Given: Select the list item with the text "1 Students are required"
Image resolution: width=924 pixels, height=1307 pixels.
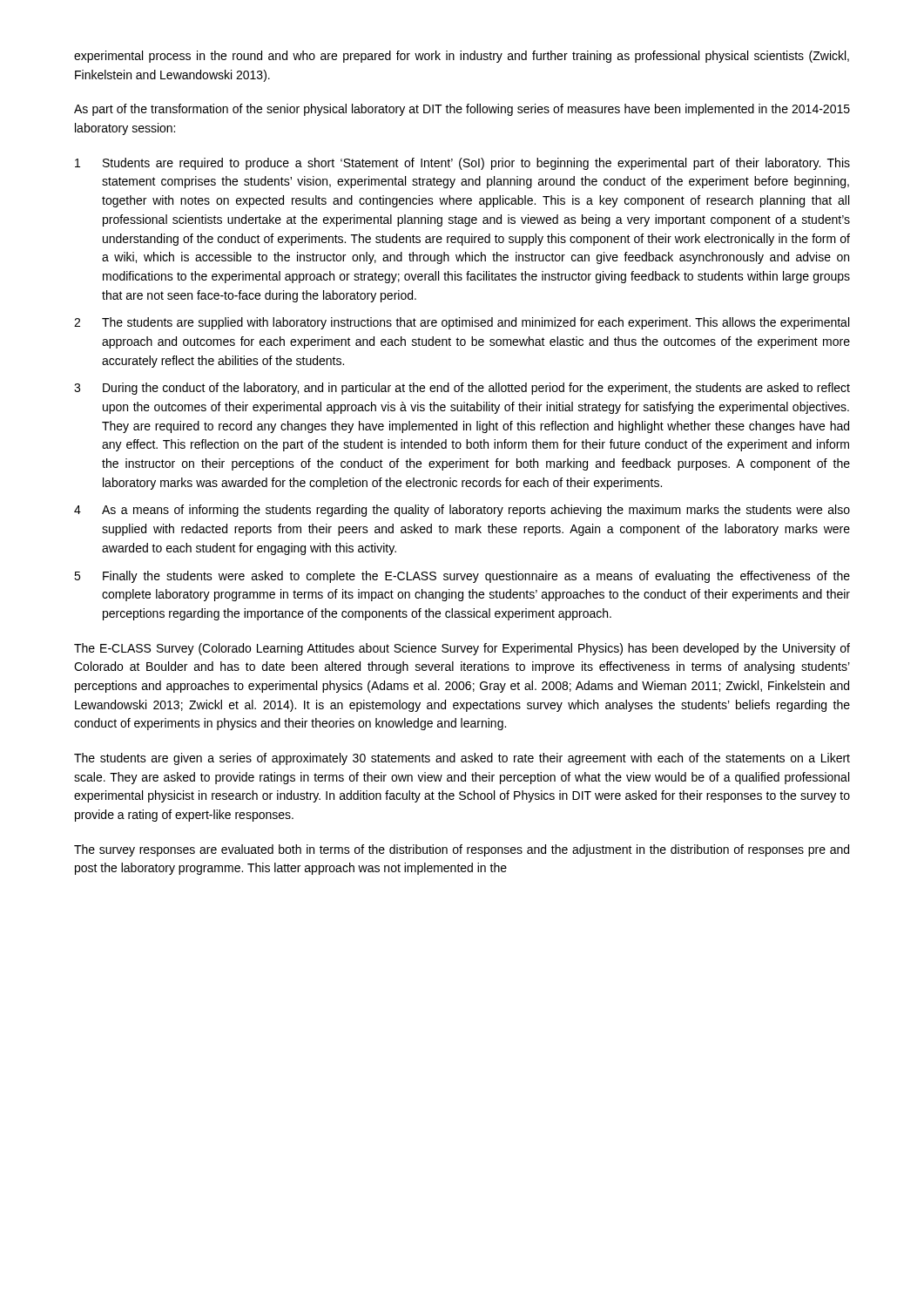Looking at the screenshot, I should coord(462,230).
